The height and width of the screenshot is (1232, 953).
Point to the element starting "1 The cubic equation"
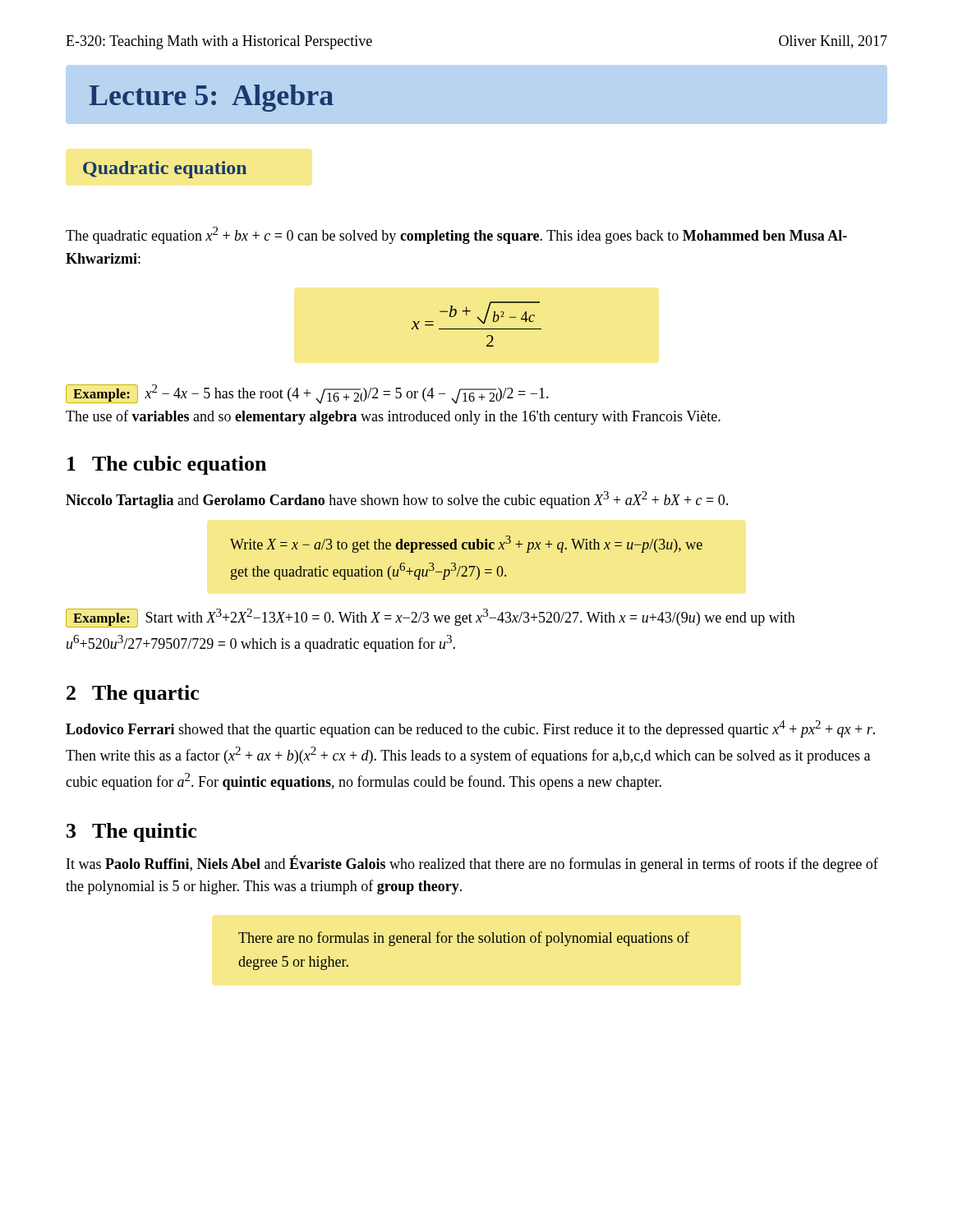166,463
